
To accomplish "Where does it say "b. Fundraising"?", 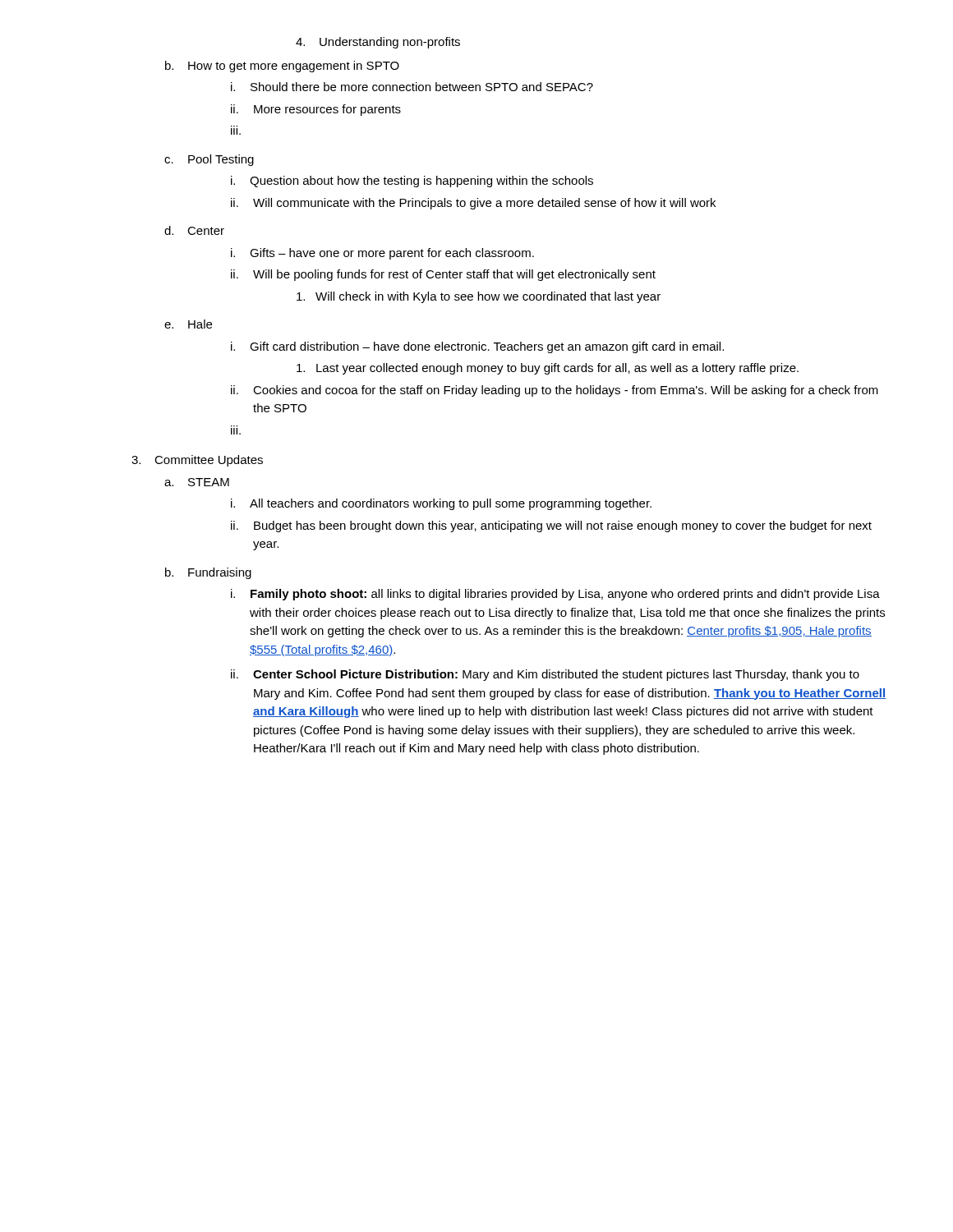I will pos(208,573).
